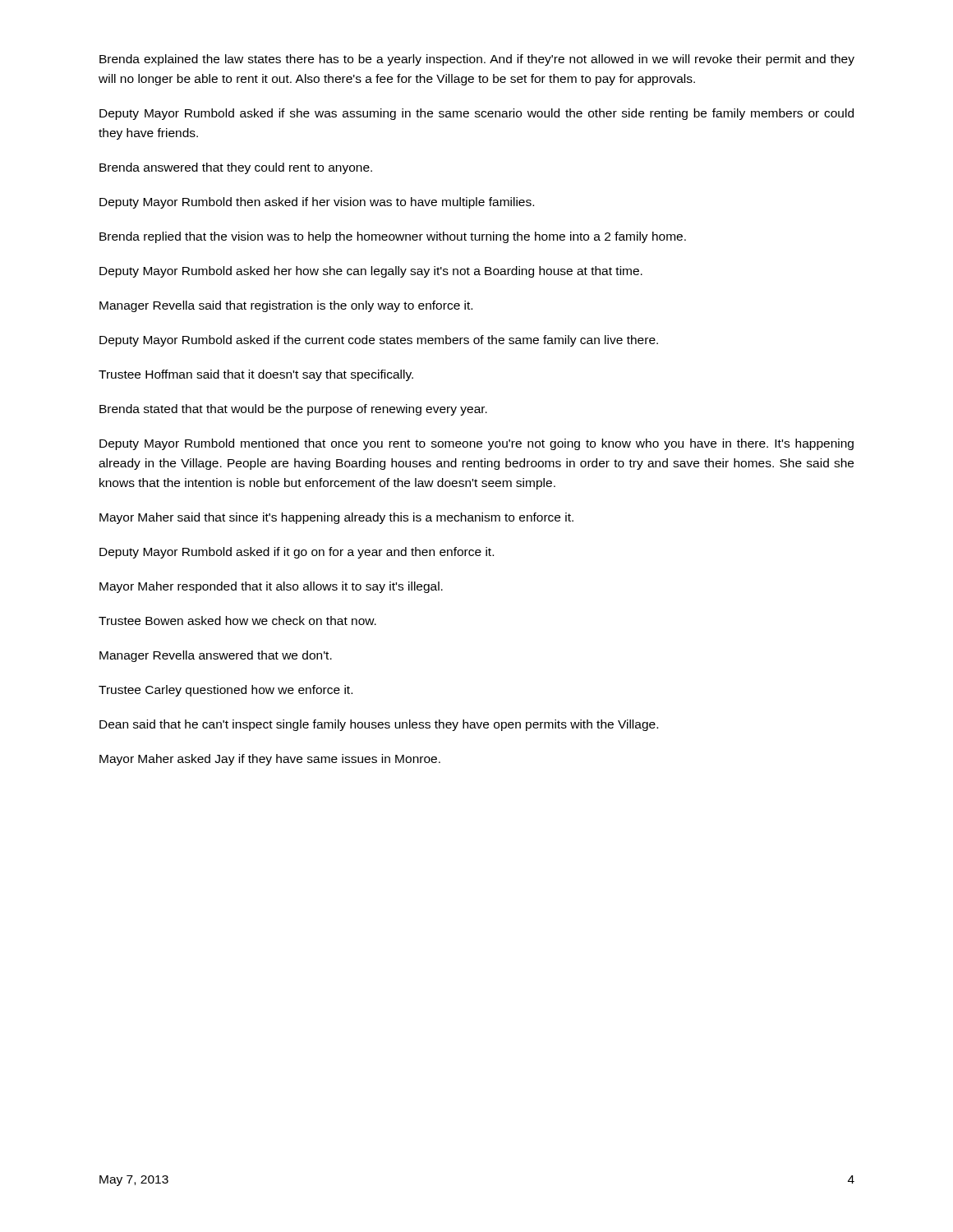Locate the block of text that opens with "Mayor Maher responded that it also"
The image size is (953, 1232).
click(x=271, y=586)
